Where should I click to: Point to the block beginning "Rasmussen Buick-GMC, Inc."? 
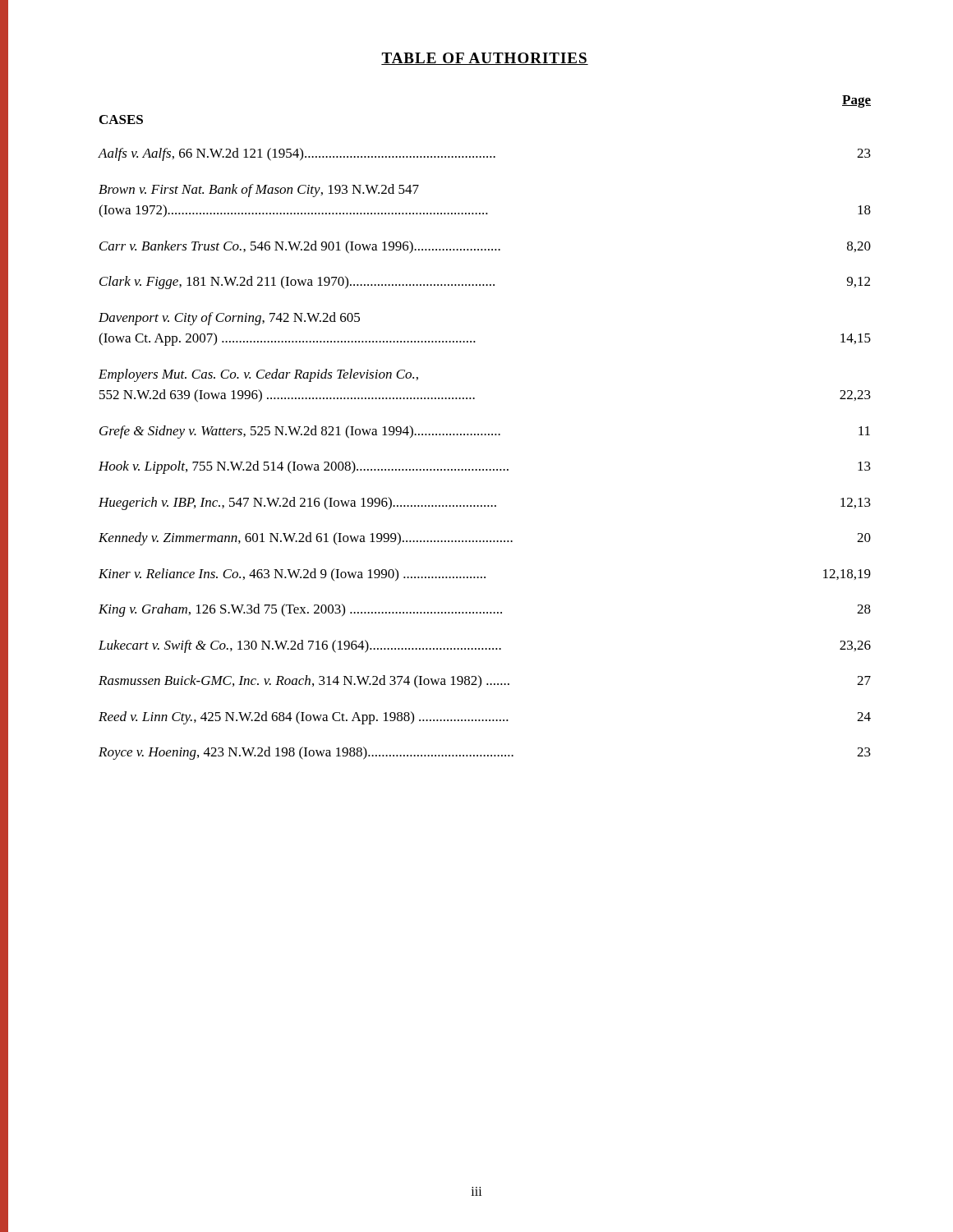click(485, 681)
